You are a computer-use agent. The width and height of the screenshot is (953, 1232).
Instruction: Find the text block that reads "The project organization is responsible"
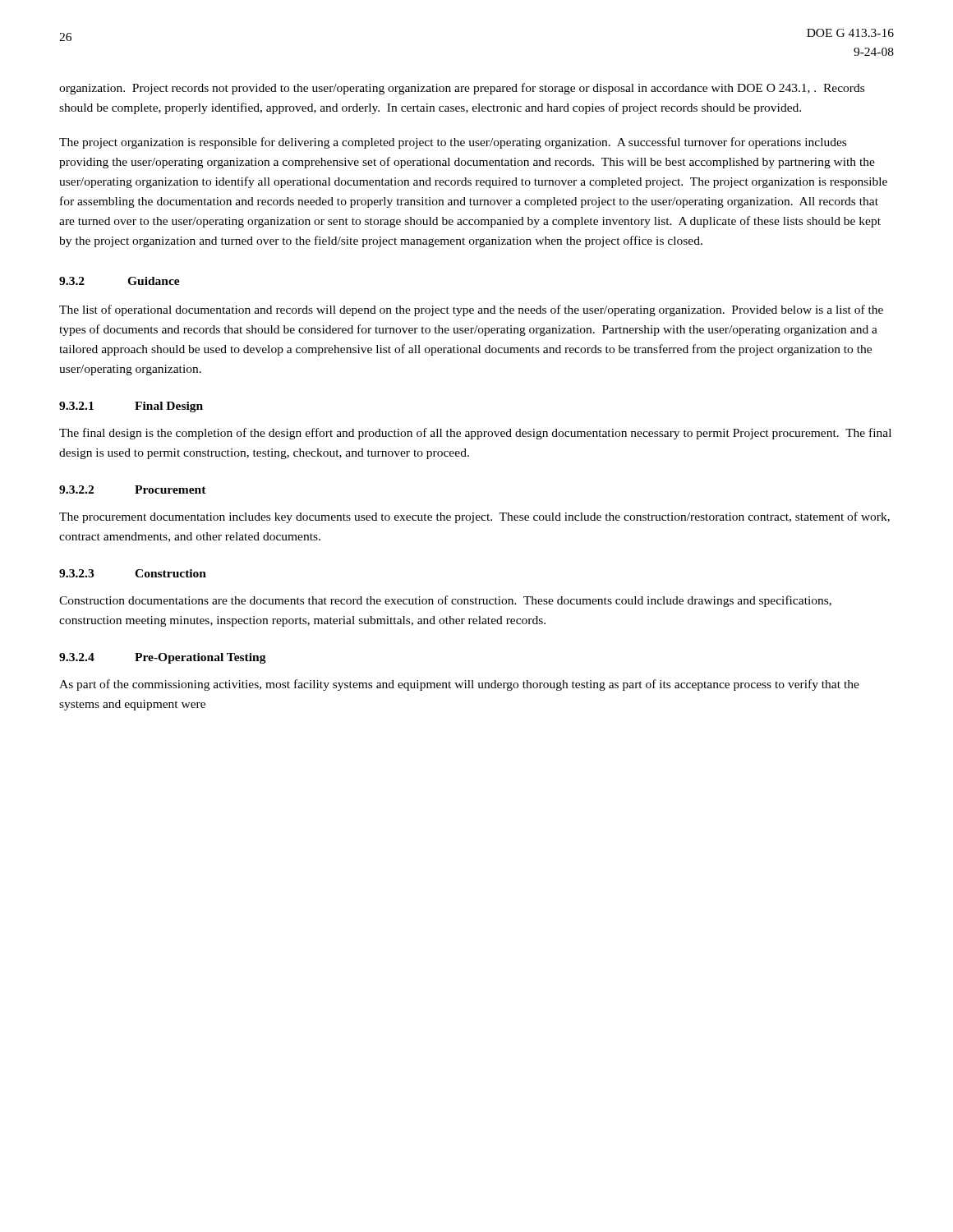point(473,191)
